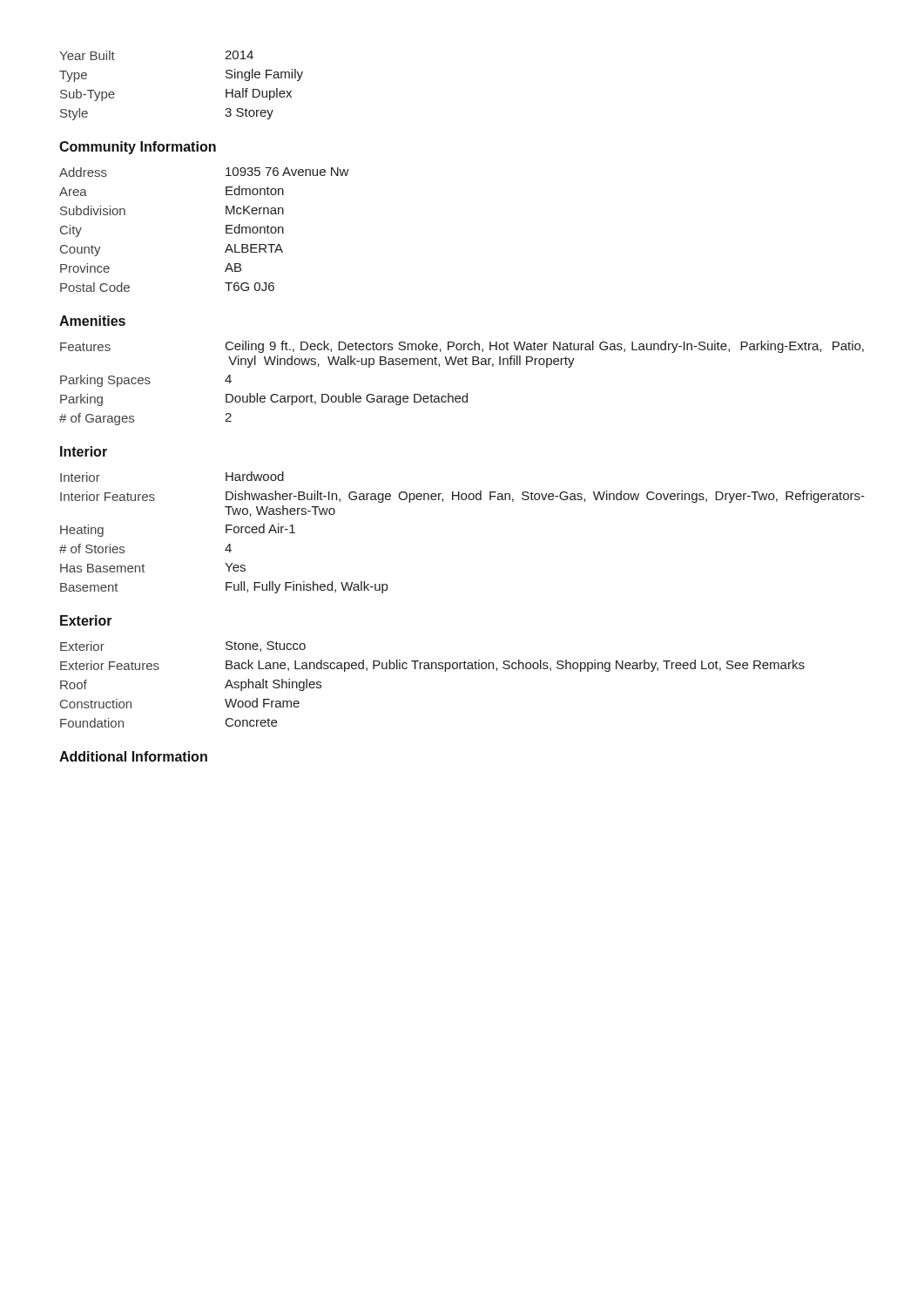Point to "Construction Wood Frame"

[95, 703]
